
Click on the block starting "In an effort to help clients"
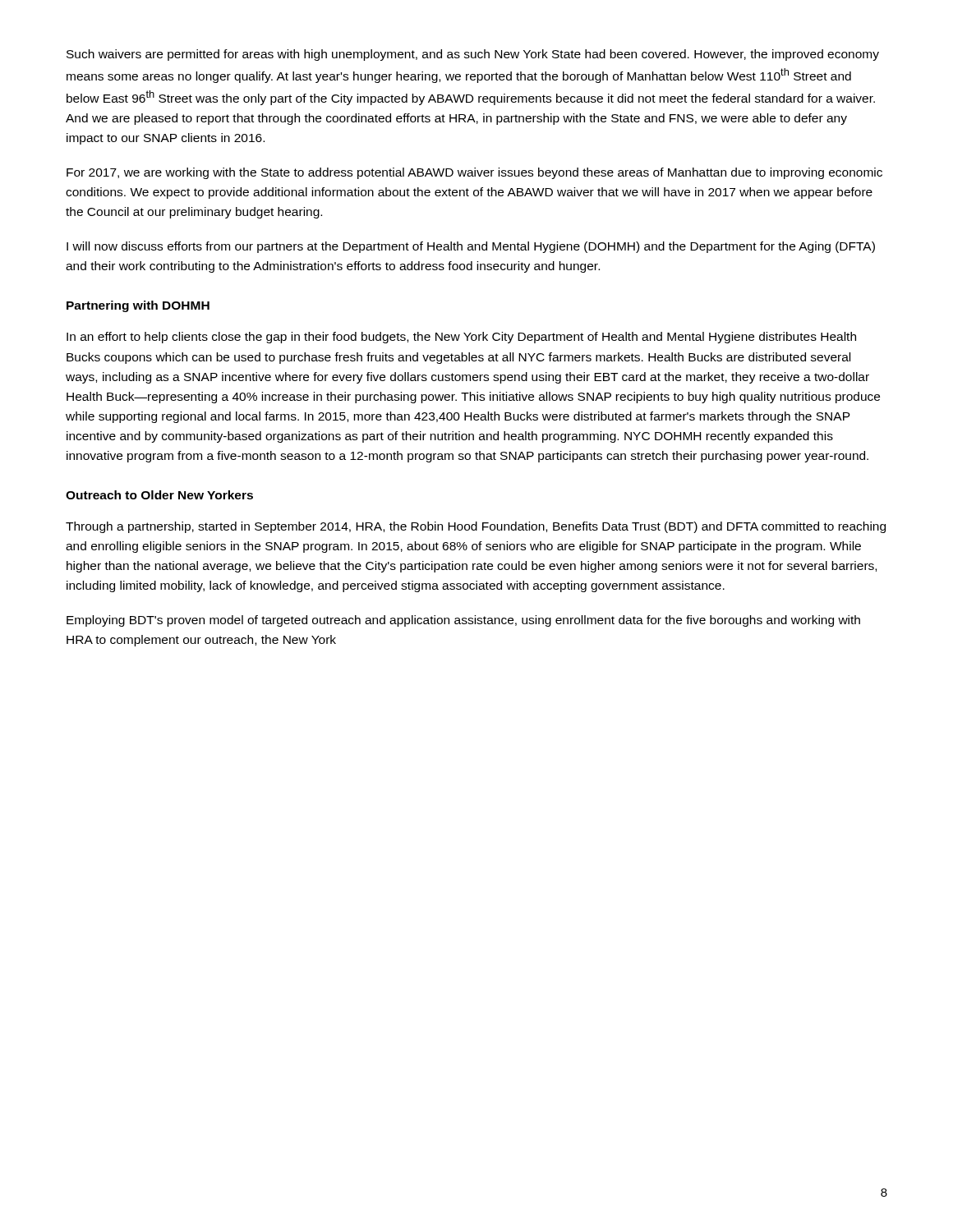473,396
